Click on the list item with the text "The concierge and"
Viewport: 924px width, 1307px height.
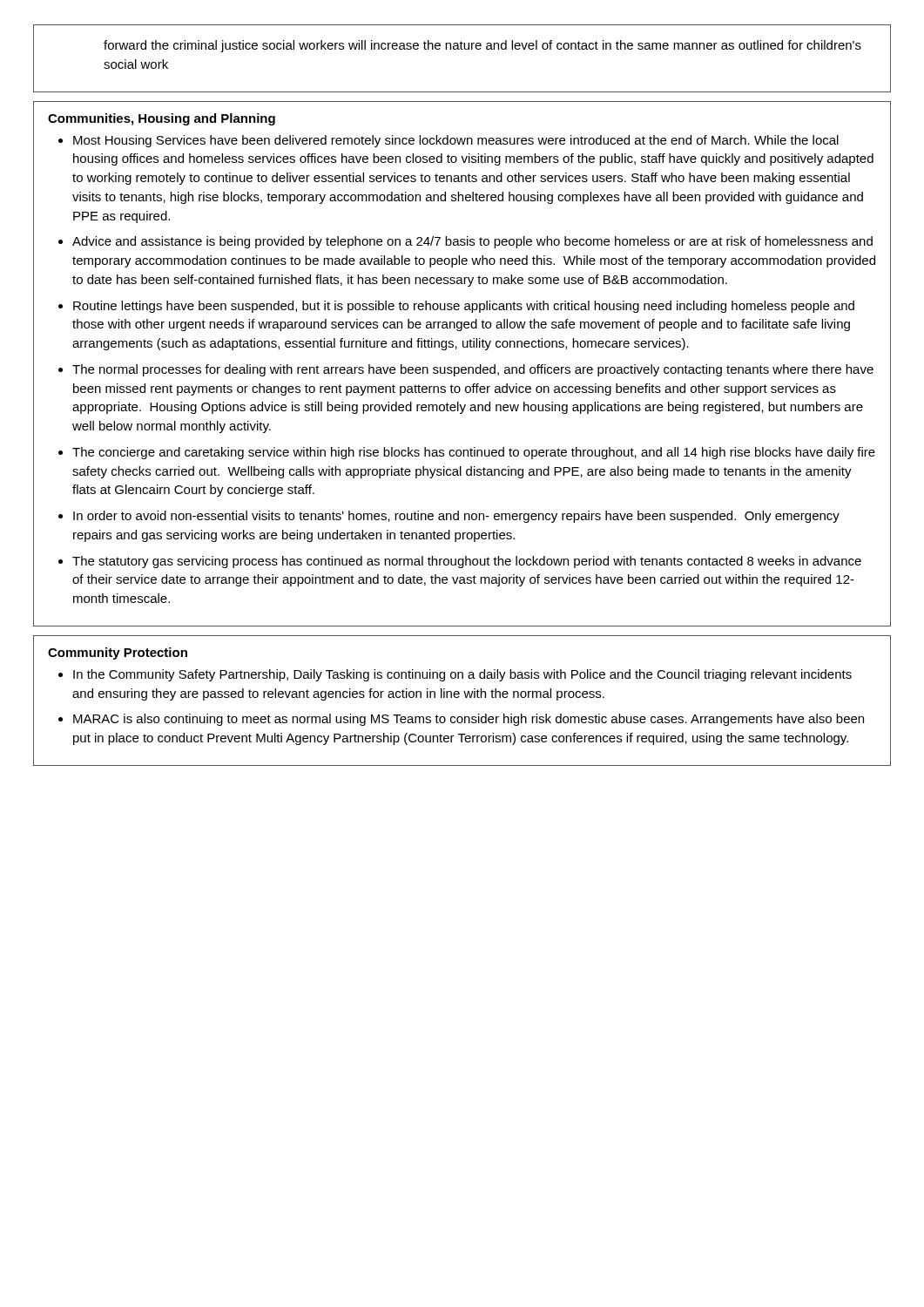click(x=474, y=471)
